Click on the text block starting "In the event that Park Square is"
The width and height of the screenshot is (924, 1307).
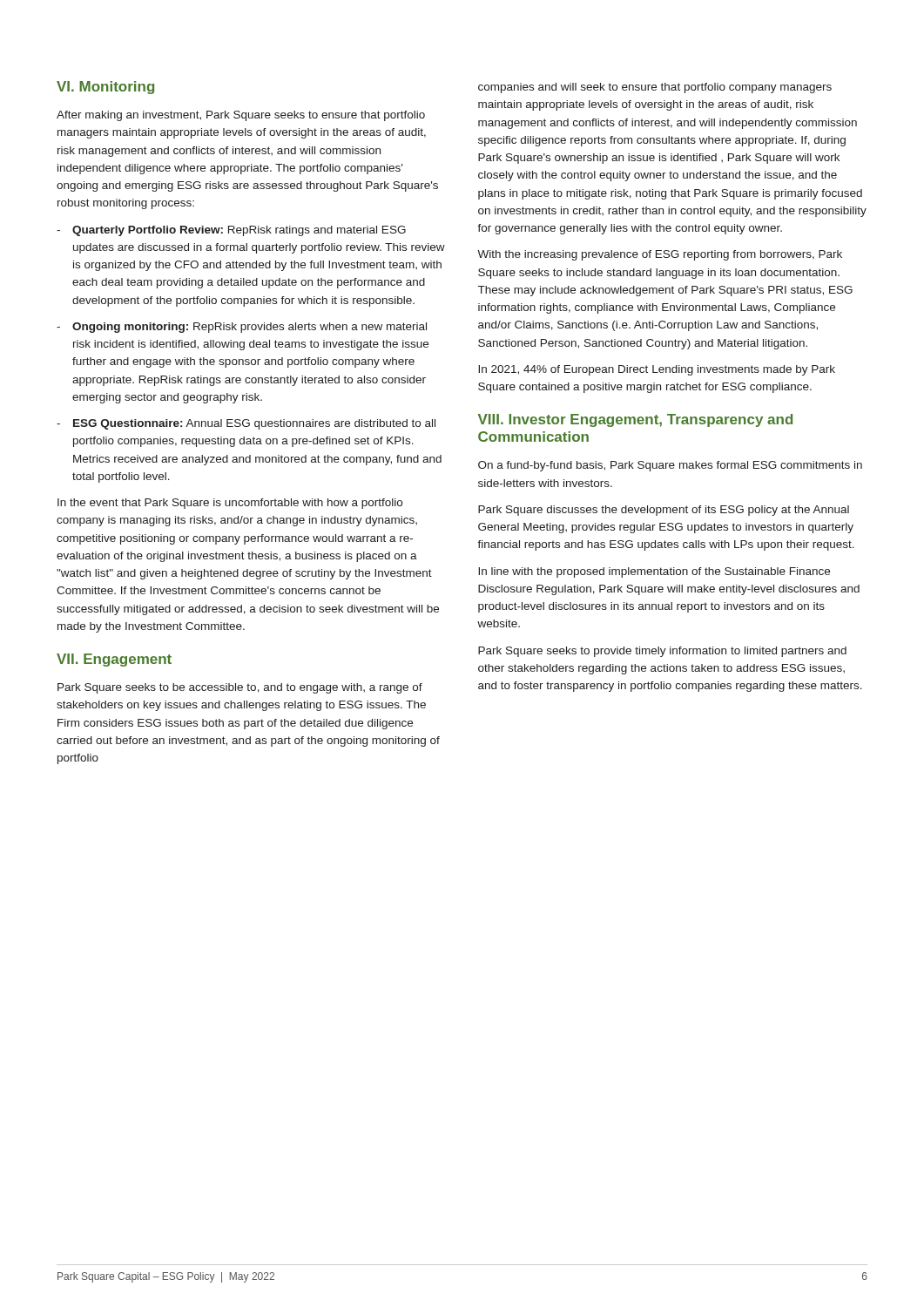pos(251,565)
